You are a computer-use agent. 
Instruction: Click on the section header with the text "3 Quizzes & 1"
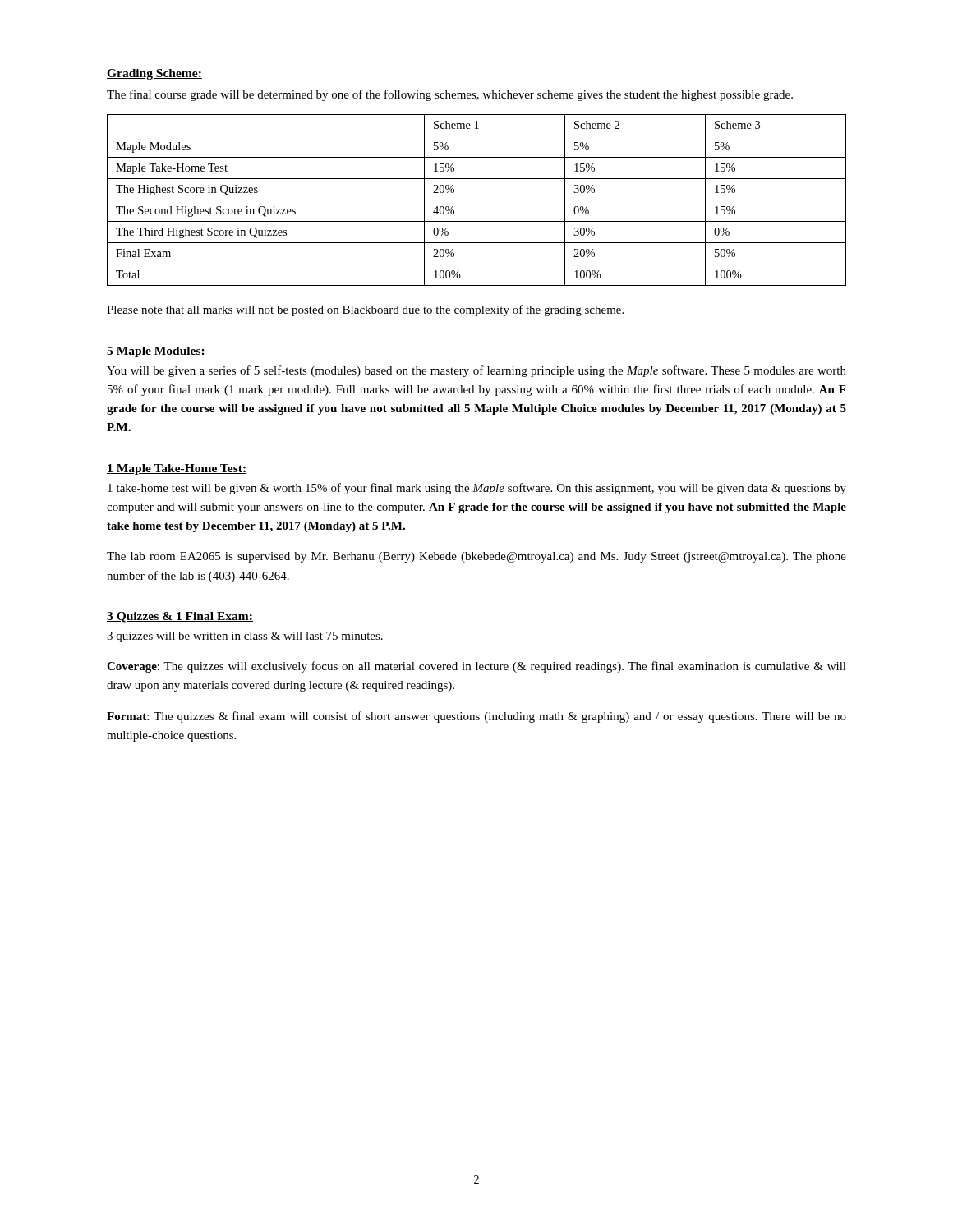coord(180,615)
